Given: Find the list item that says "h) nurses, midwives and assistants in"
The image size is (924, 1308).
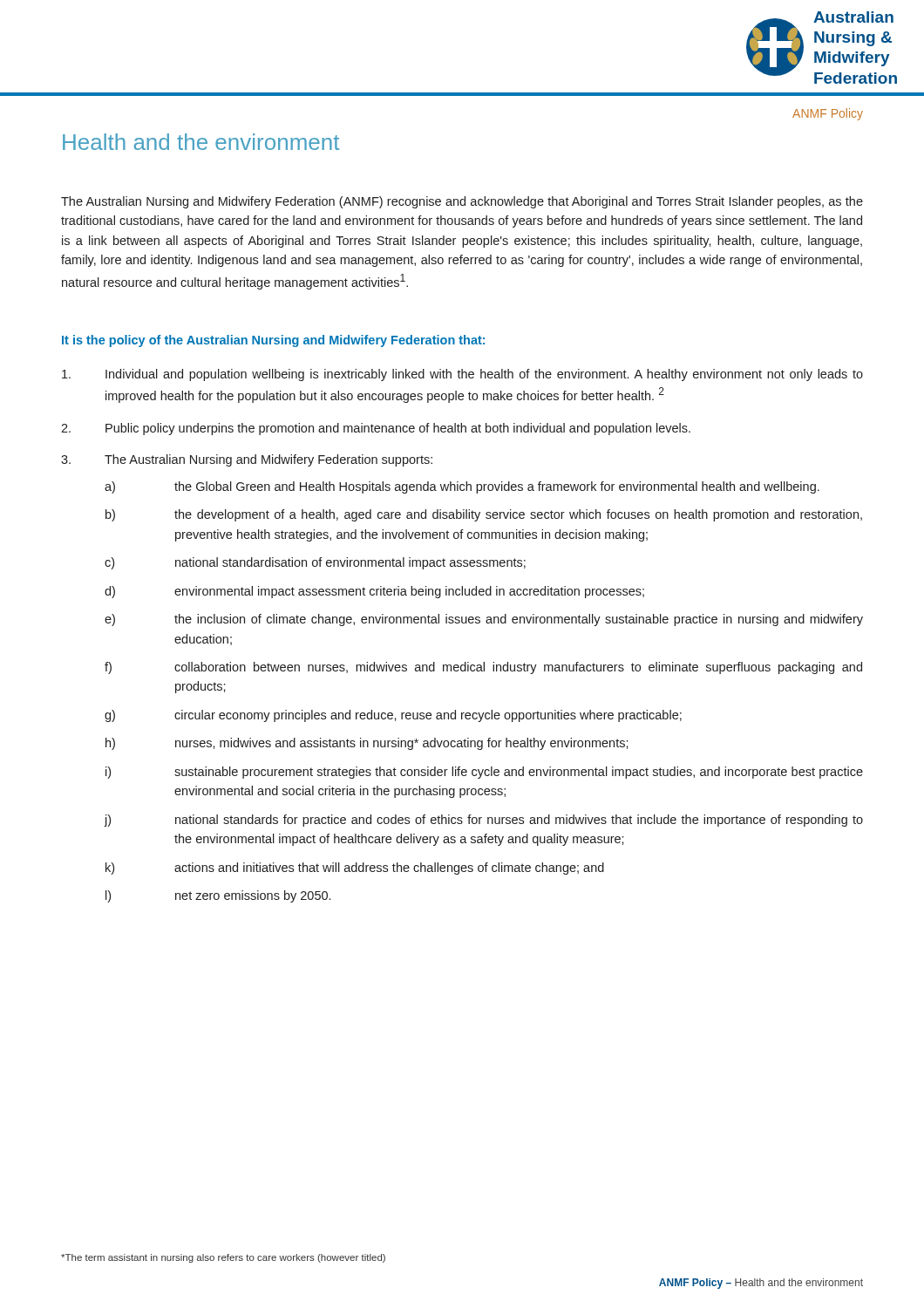Looking at the screenshot, I should [462, 743].
